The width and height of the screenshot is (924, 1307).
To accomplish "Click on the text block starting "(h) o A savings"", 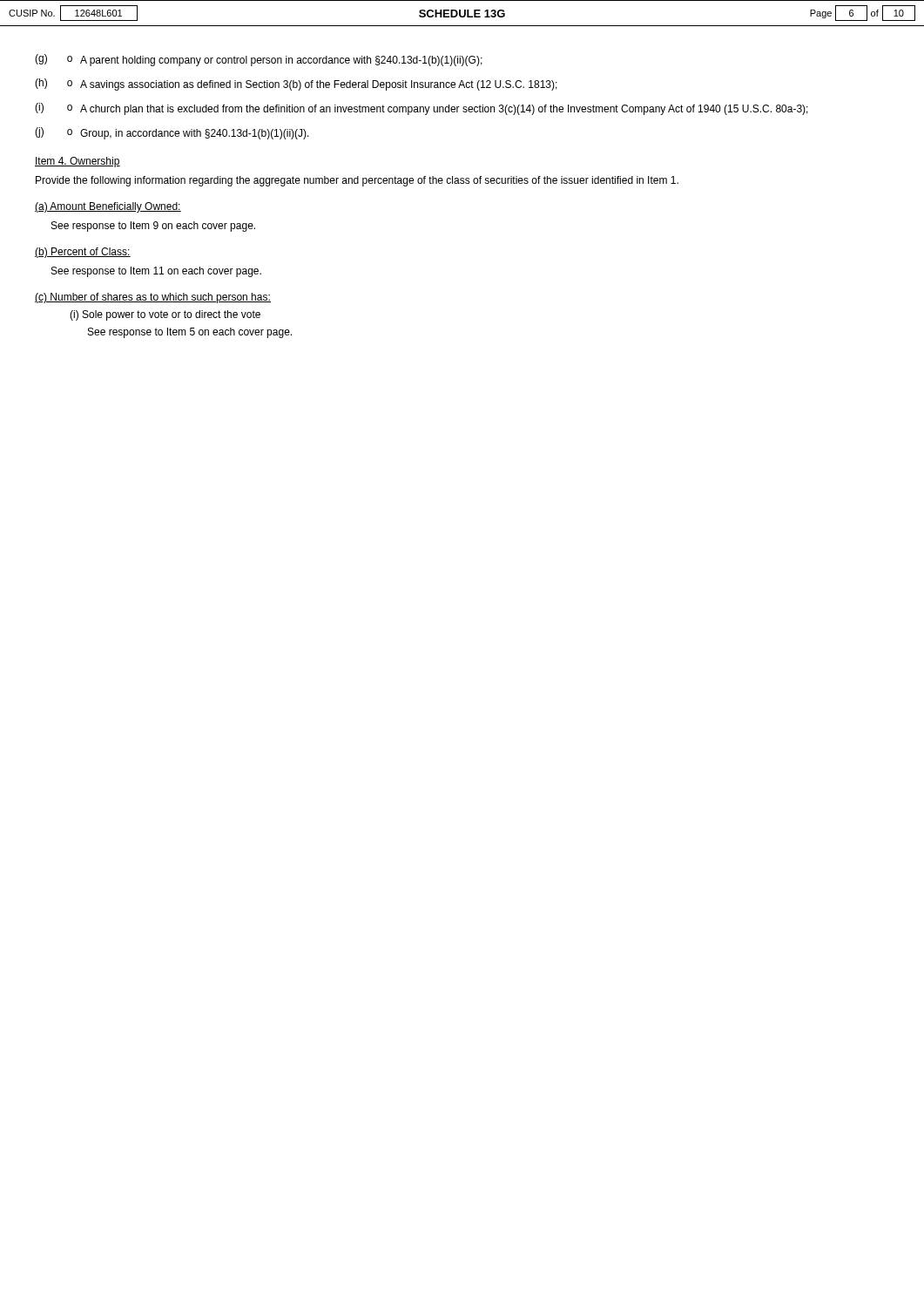I will coord(462,85).
